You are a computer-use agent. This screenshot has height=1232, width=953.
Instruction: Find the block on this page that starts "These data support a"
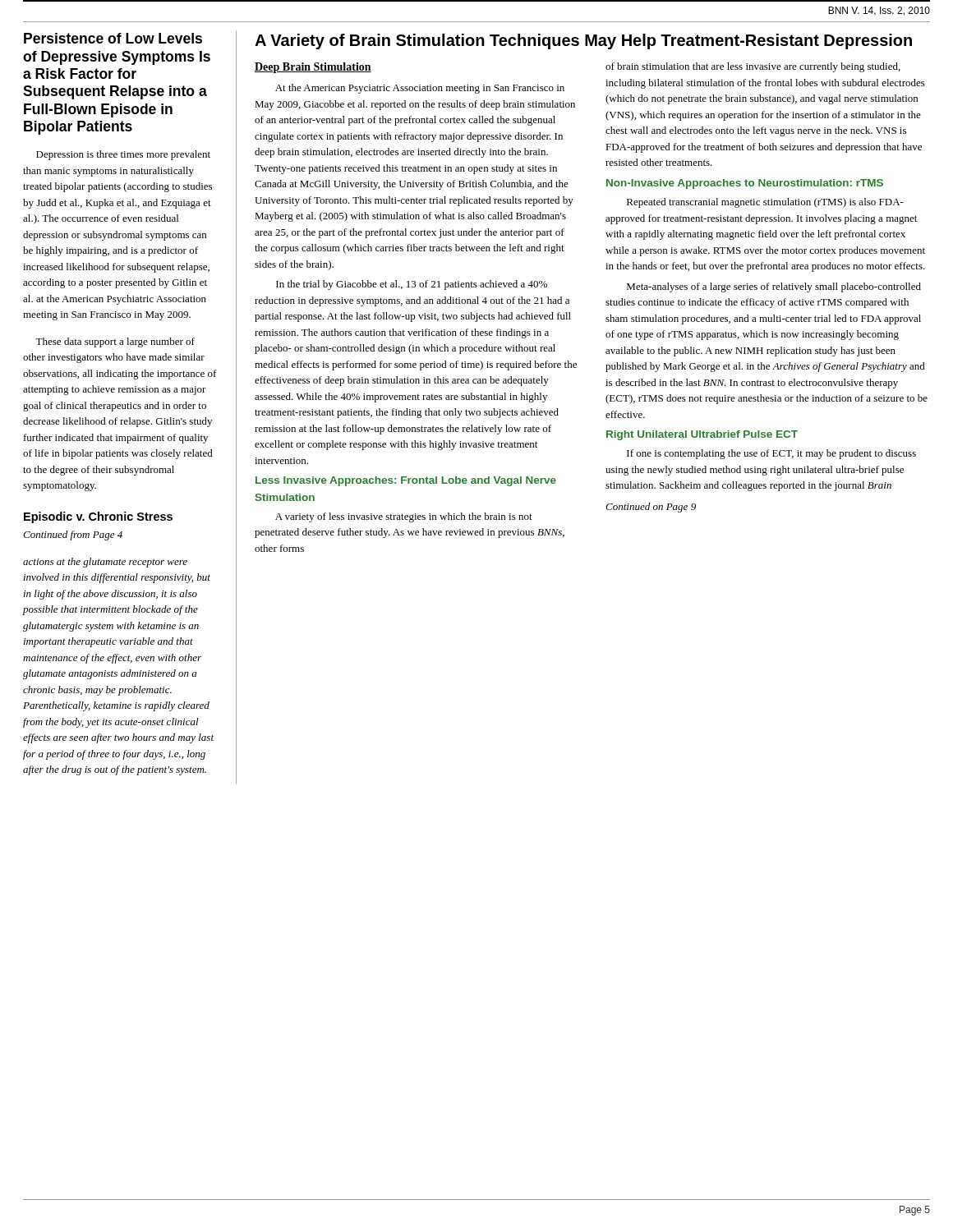click(x=120, y=413)
